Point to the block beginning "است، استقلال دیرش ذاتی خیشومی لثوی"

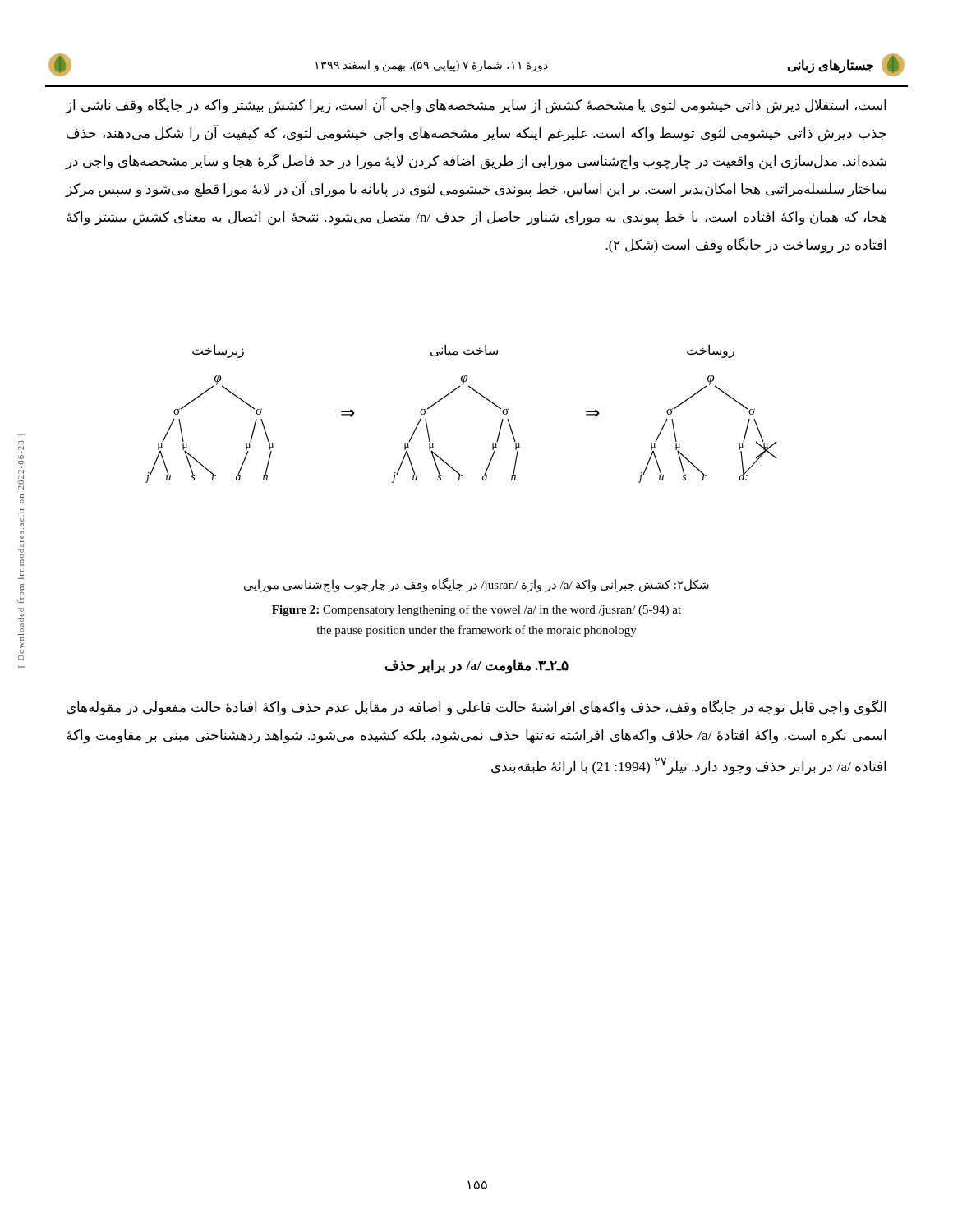[476, 175]
